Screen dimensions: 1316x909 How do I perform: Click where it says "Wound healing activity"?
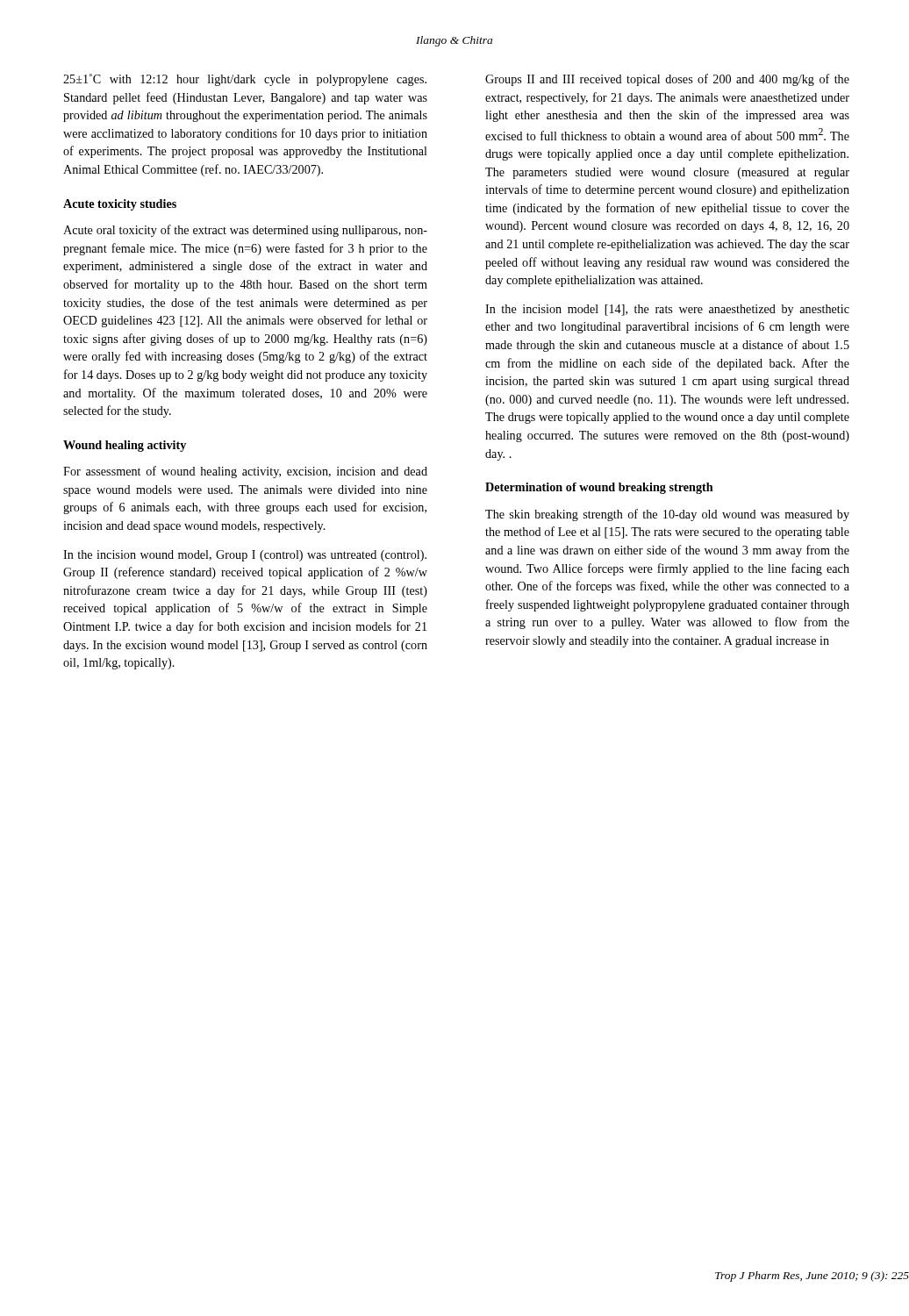125,445
